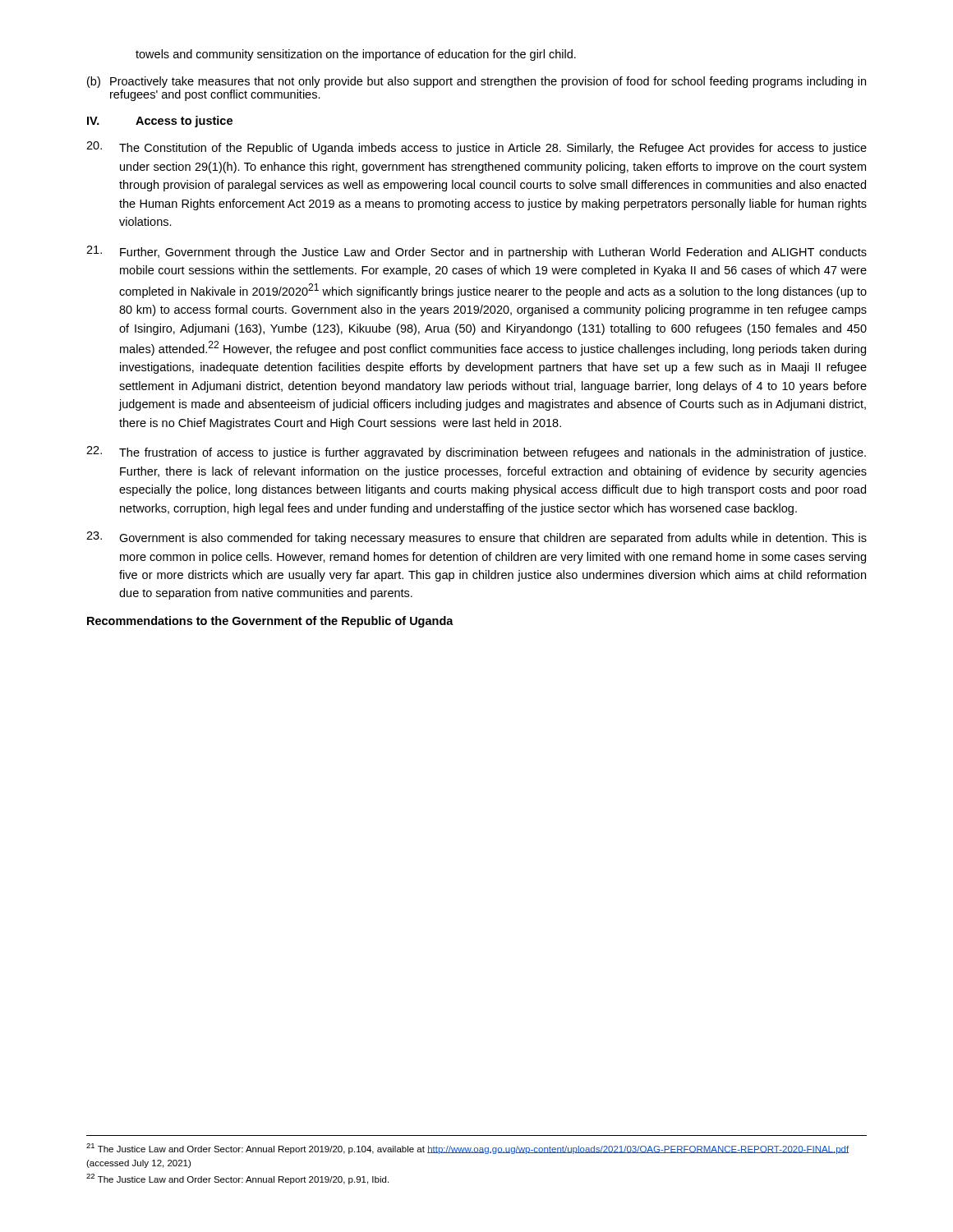953x1232 pixels.
Task: Click on the element starting "Government is also commended for taking"
Action: coord(476,566)
